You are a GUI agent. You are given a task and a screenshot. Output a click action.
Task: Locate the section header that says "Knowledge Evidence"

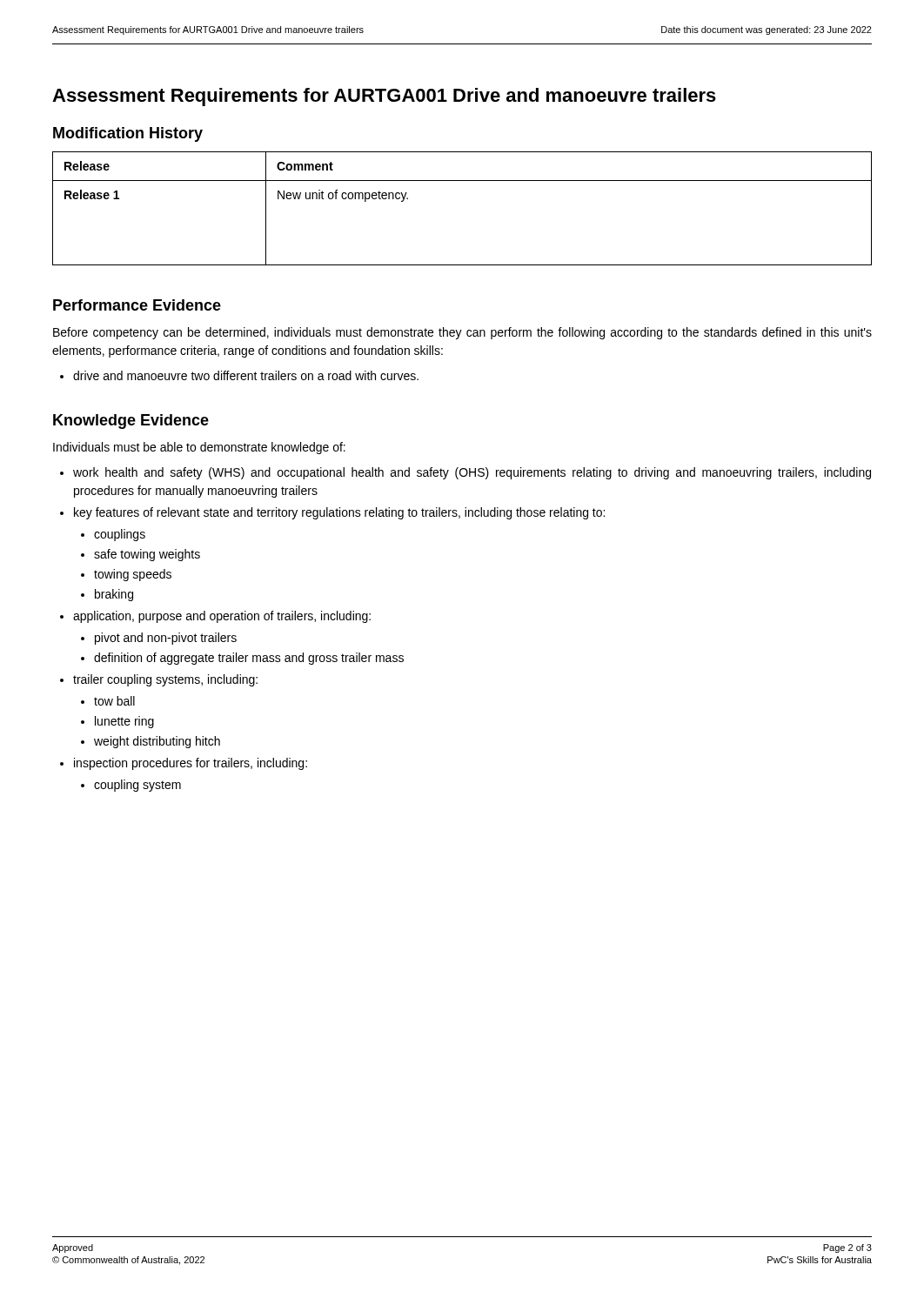[131, 420]
